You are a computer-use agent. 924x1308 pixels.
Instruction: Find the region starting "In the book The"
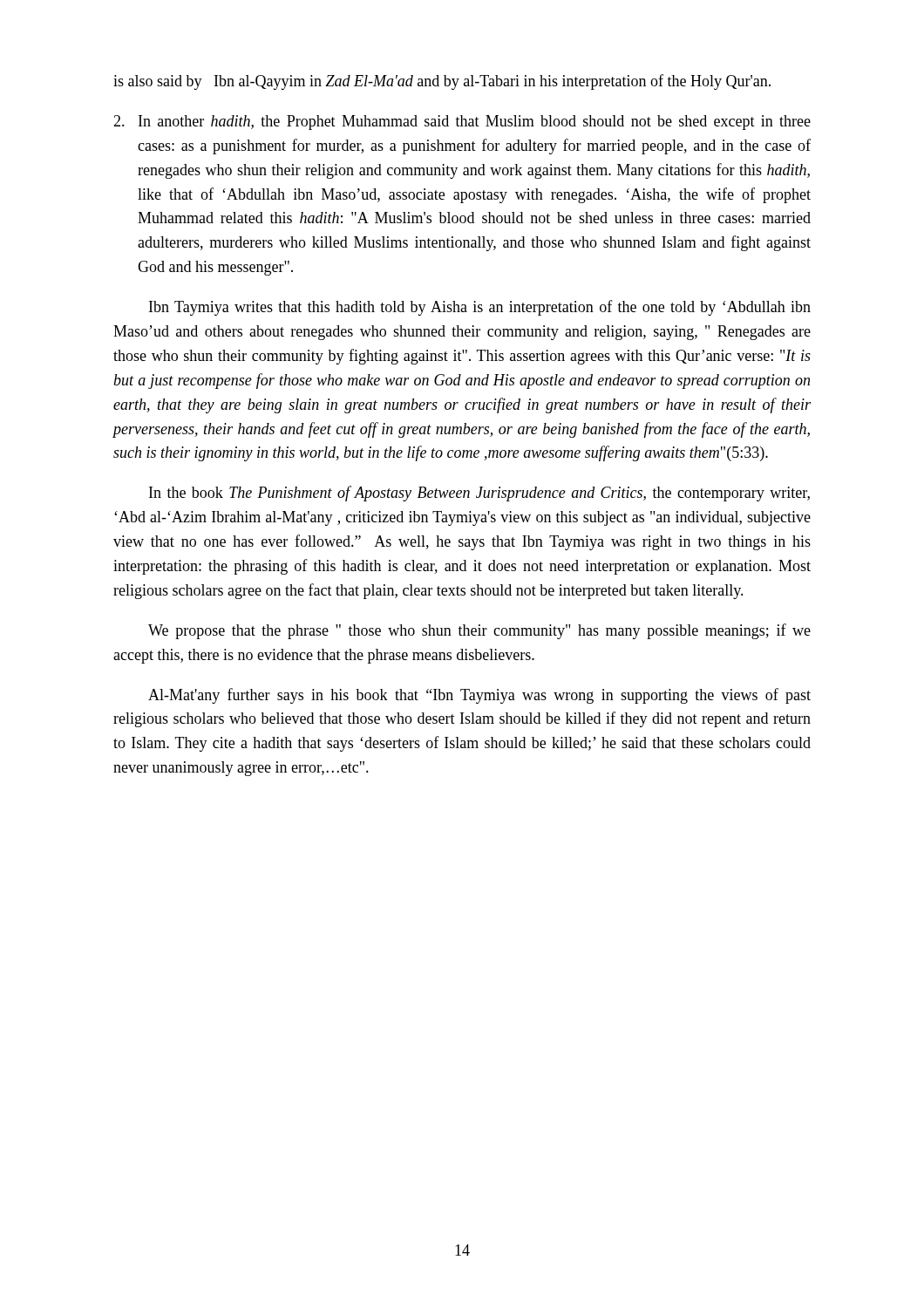point(462,542)
